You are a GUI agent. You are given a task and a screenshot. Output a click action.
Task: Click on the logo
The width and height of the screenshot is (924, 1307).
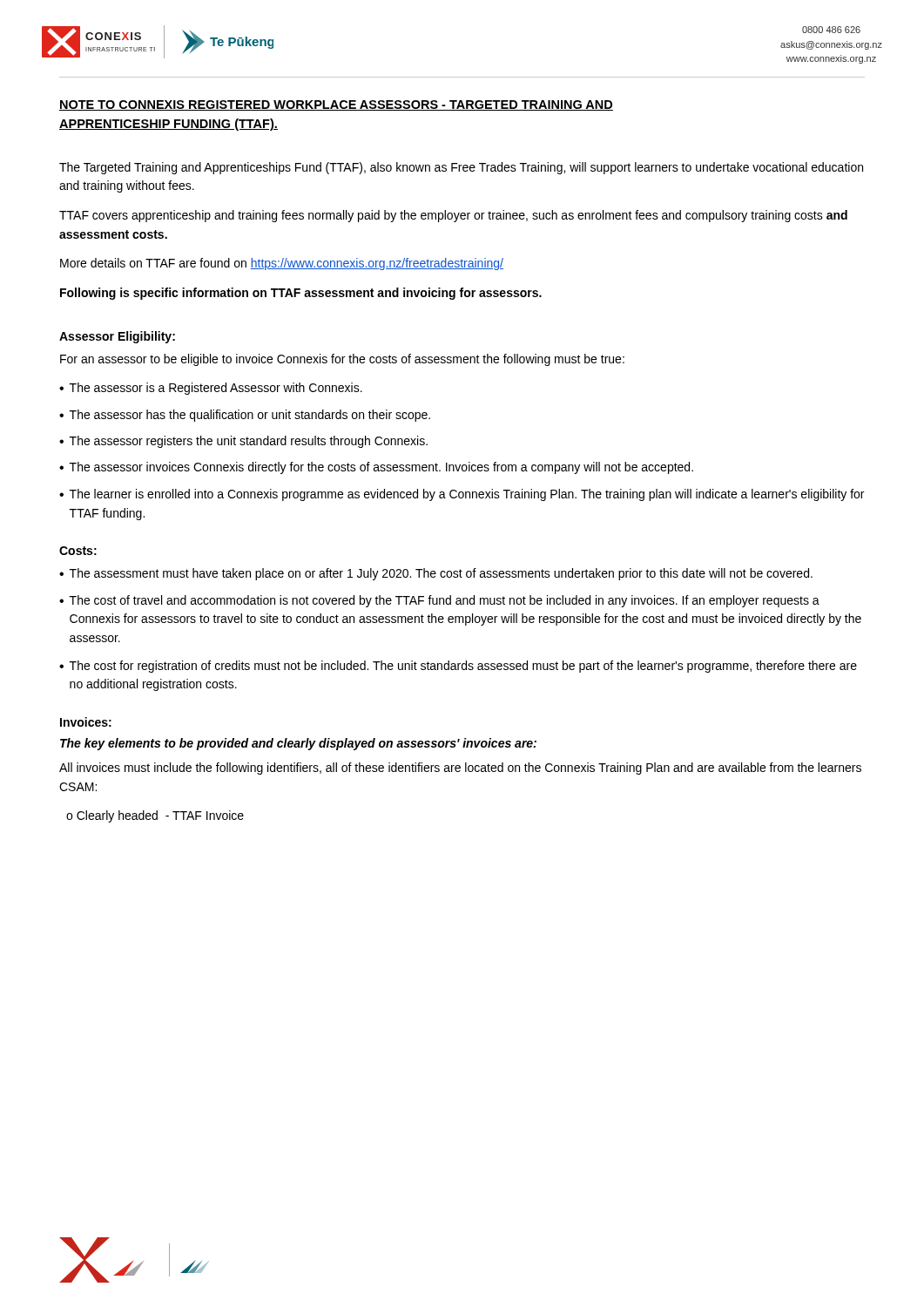click(x=139, y=1260)
